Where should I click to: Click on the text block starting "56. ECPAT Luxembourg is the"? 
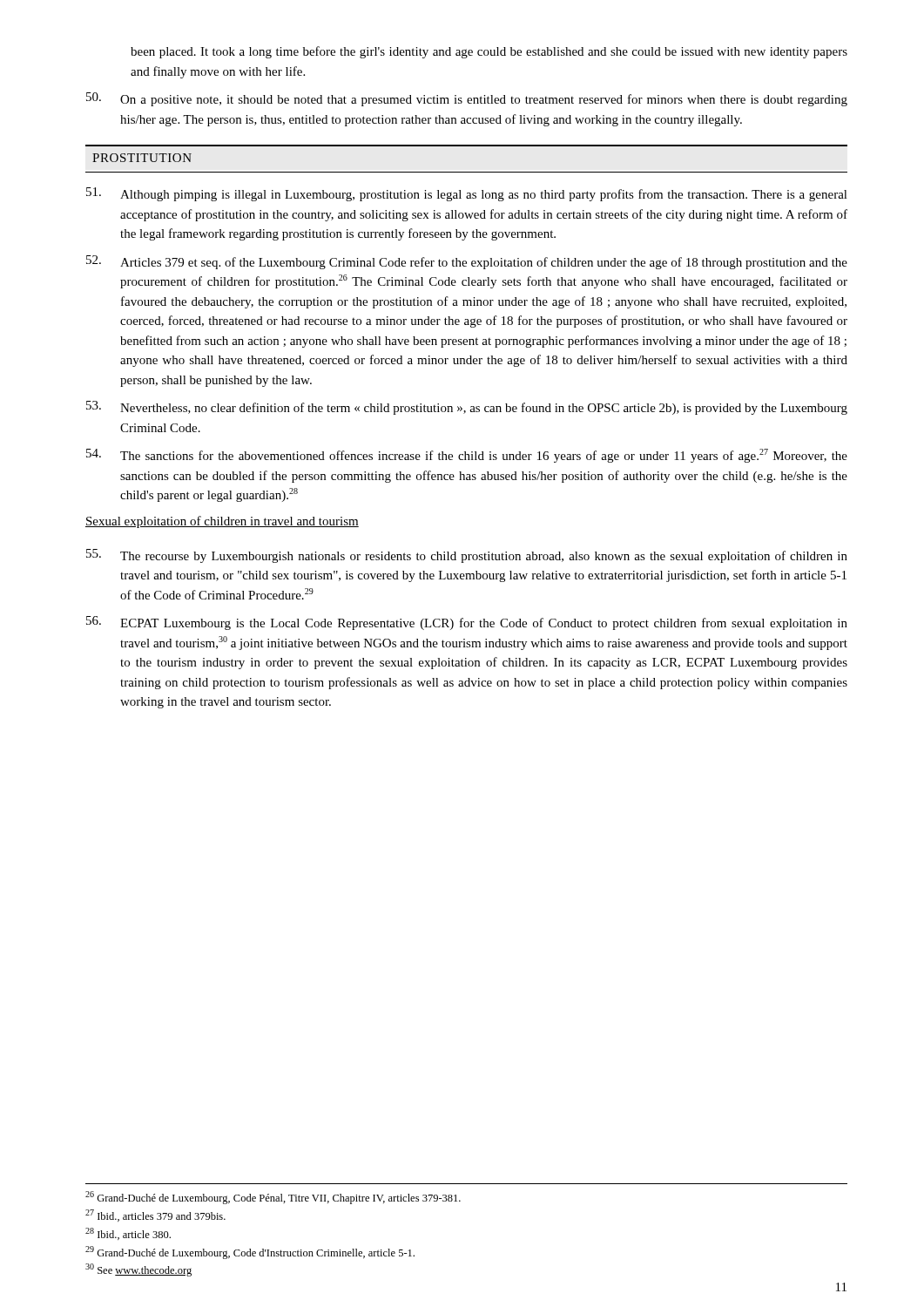(466, 662)
